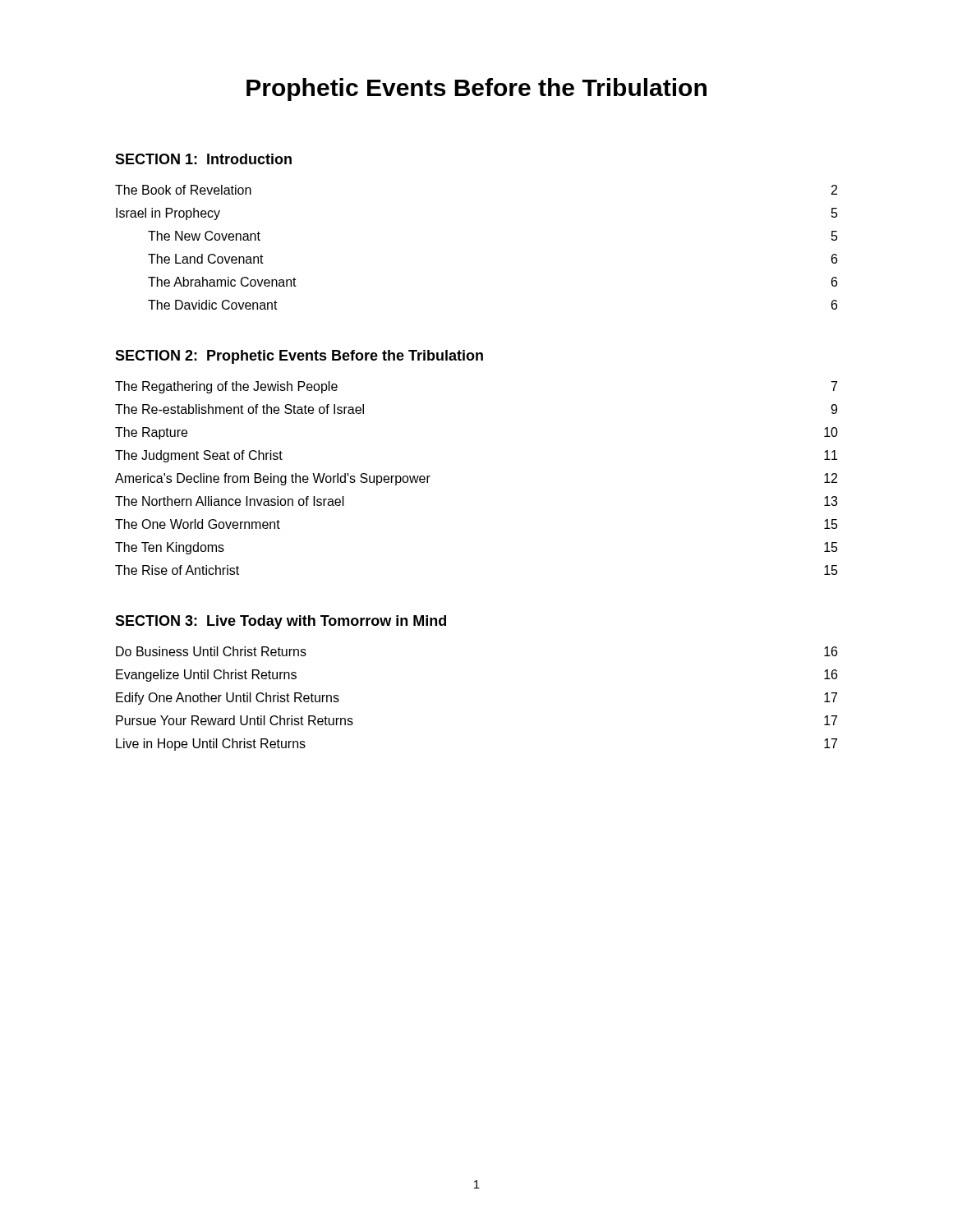The height and width of the screenshot is (1232, 953).
Task: Click on the text starting "The One World Government 15"
Action: 195,524
